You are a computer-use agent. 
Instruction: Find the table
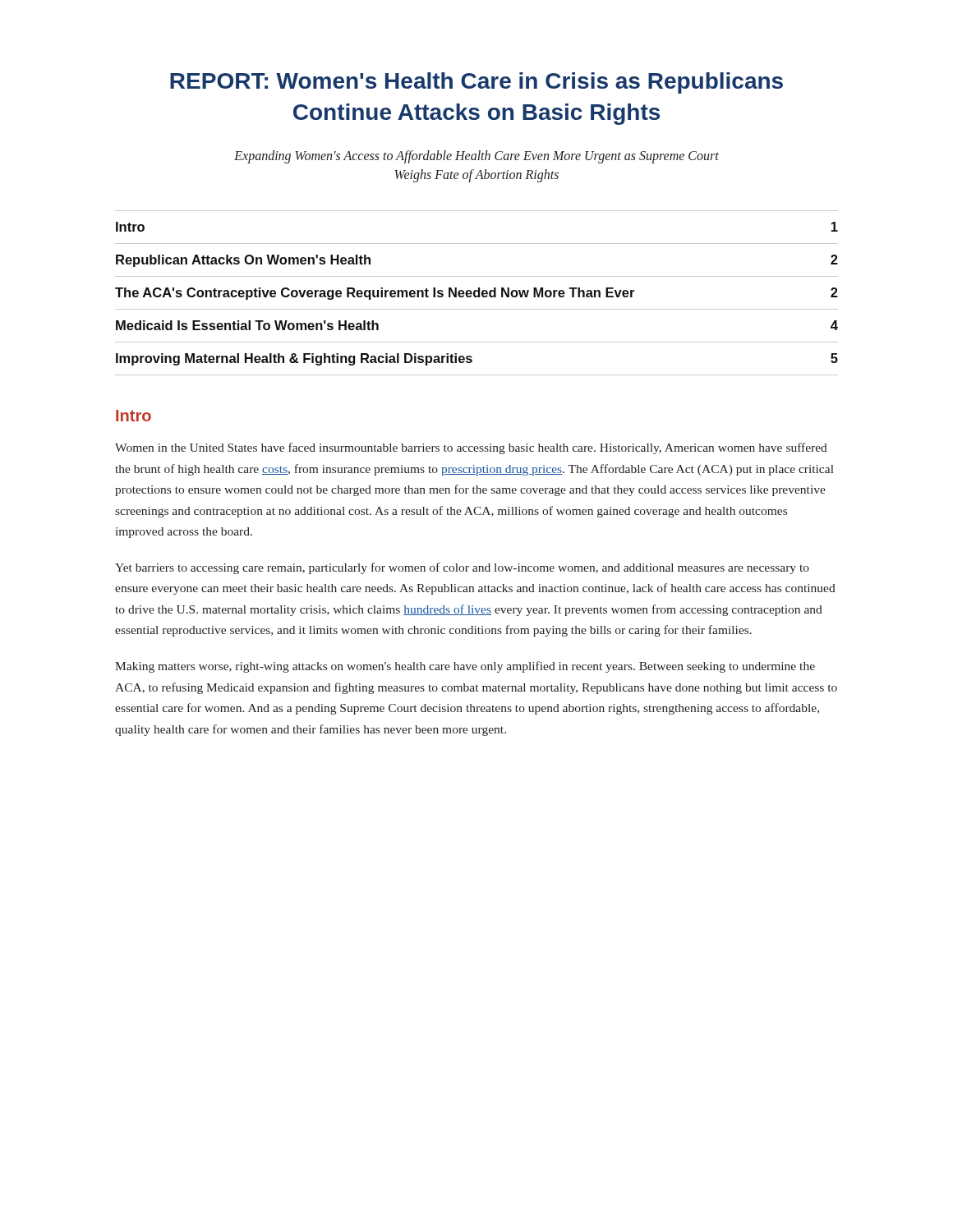[x=476, y=293]
